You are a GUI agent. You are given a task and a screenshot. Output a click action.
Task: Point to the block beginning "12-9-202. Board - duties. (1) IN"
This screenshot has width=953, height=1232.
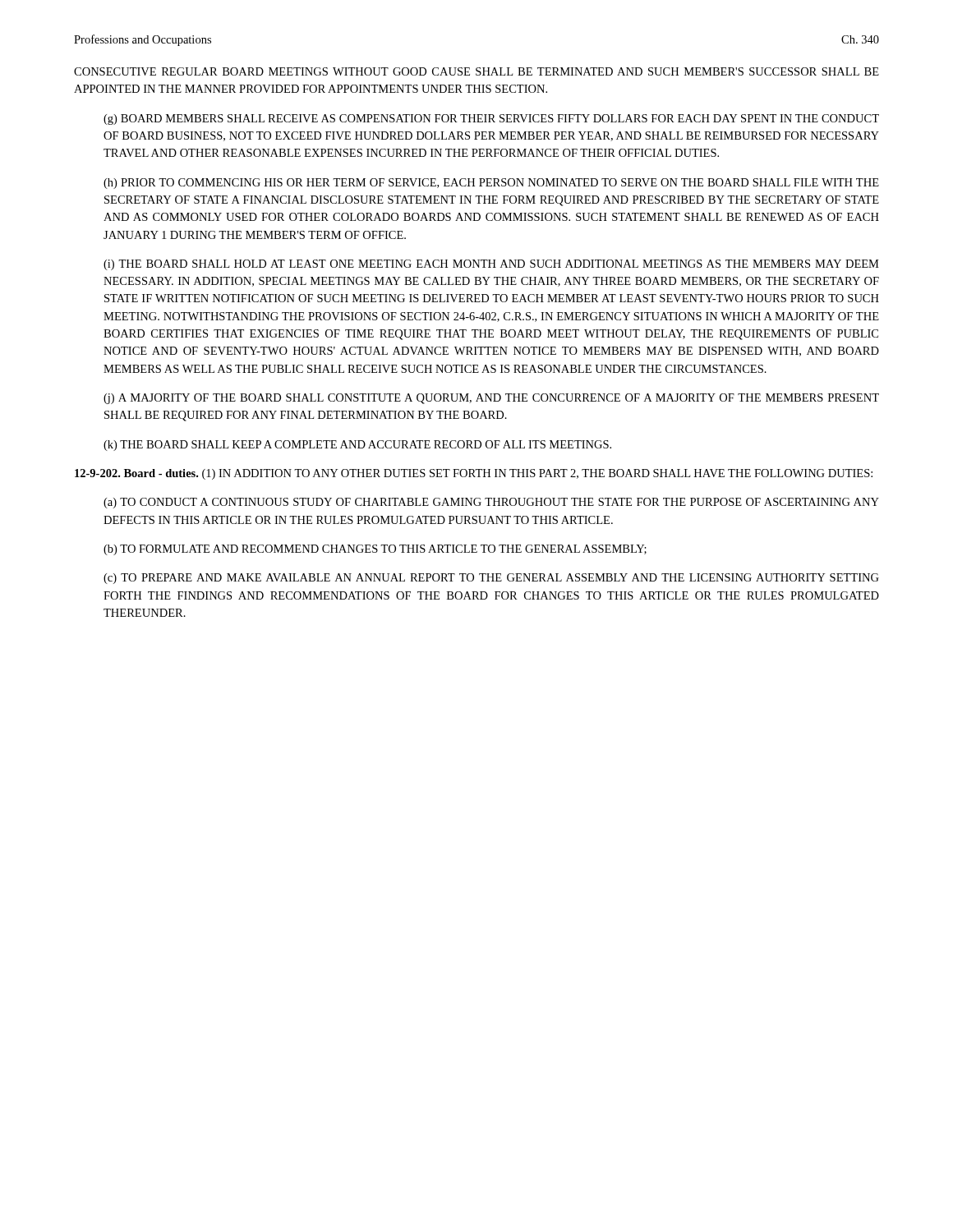click(474, 473)
